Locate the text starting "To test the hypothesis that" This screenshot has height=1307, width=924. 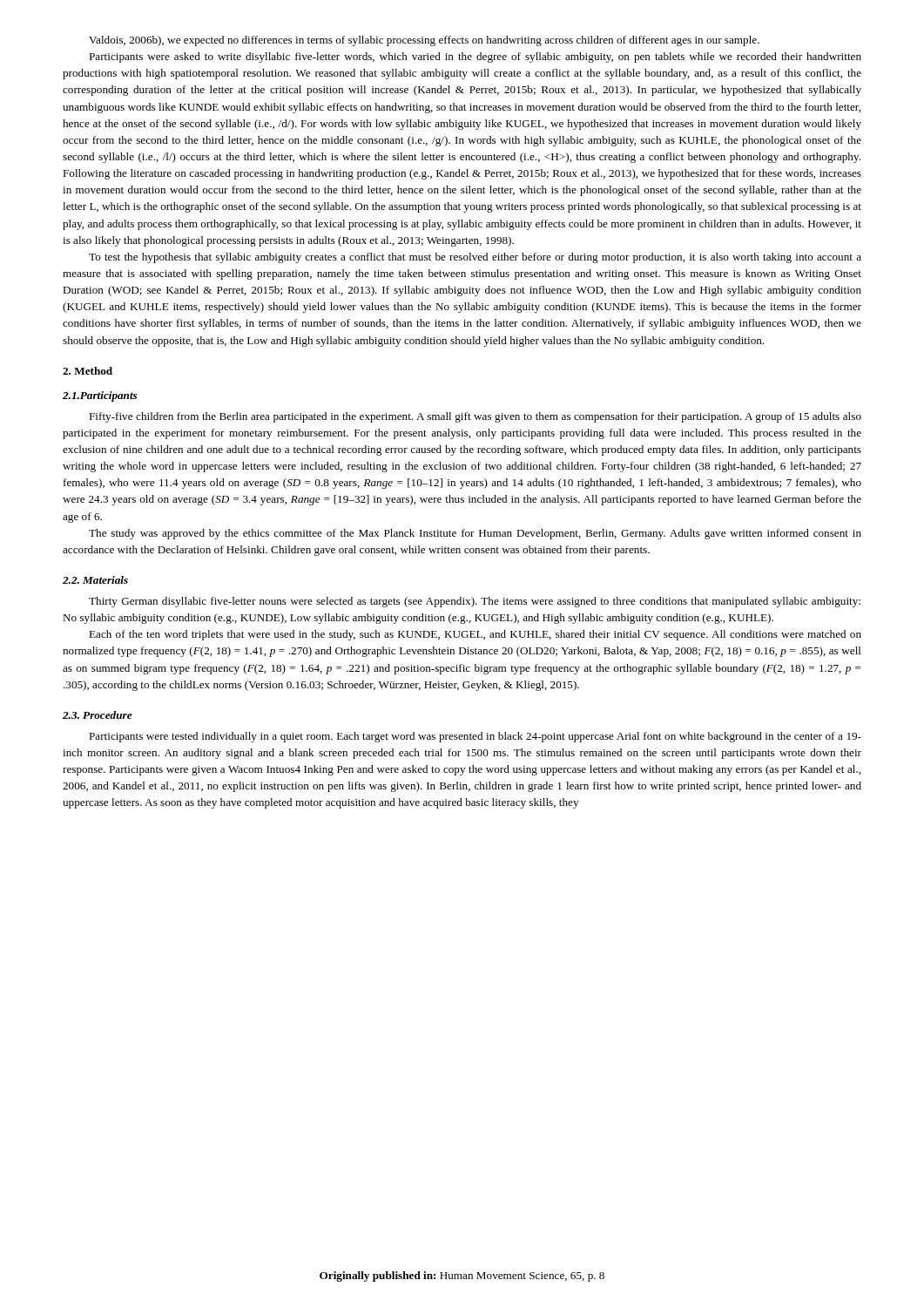tap(462, 298)
